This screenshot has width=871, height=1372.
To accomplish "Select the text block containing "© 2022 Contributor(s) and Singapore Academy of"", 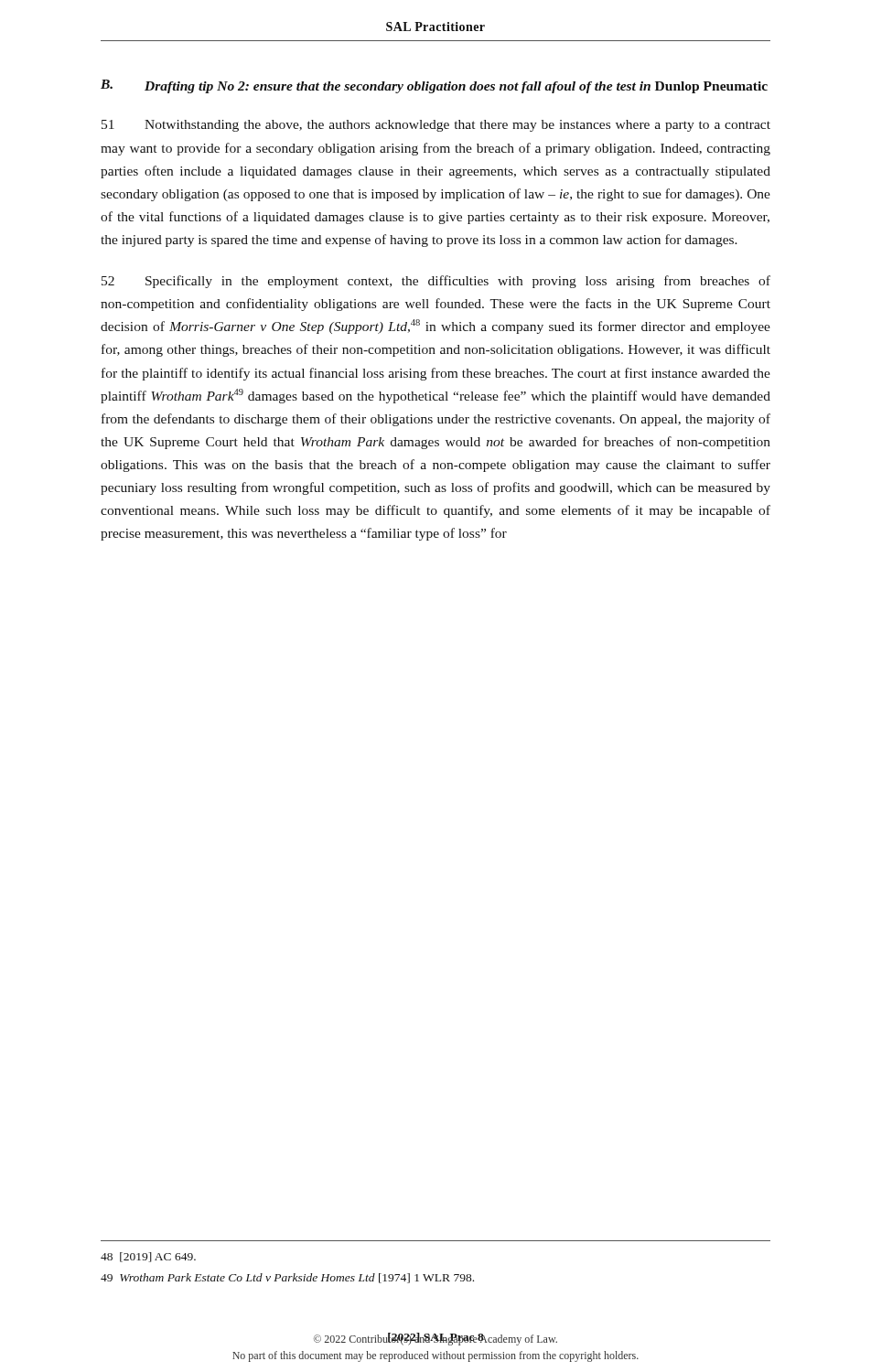I will 436,1347.
